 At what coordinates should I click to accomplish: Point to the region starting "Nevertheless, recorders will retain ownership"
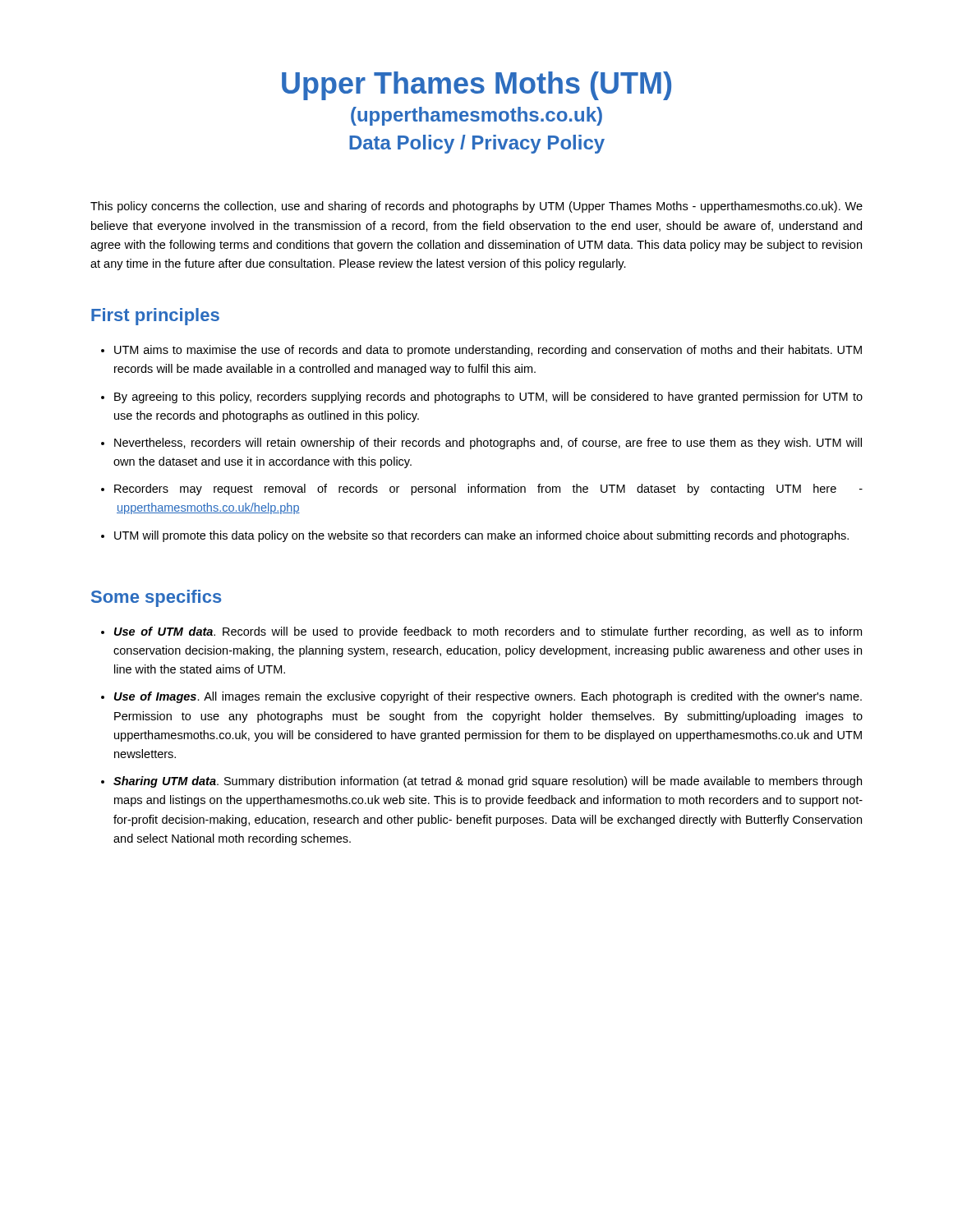pyautogui.click(x=488, y=452)
